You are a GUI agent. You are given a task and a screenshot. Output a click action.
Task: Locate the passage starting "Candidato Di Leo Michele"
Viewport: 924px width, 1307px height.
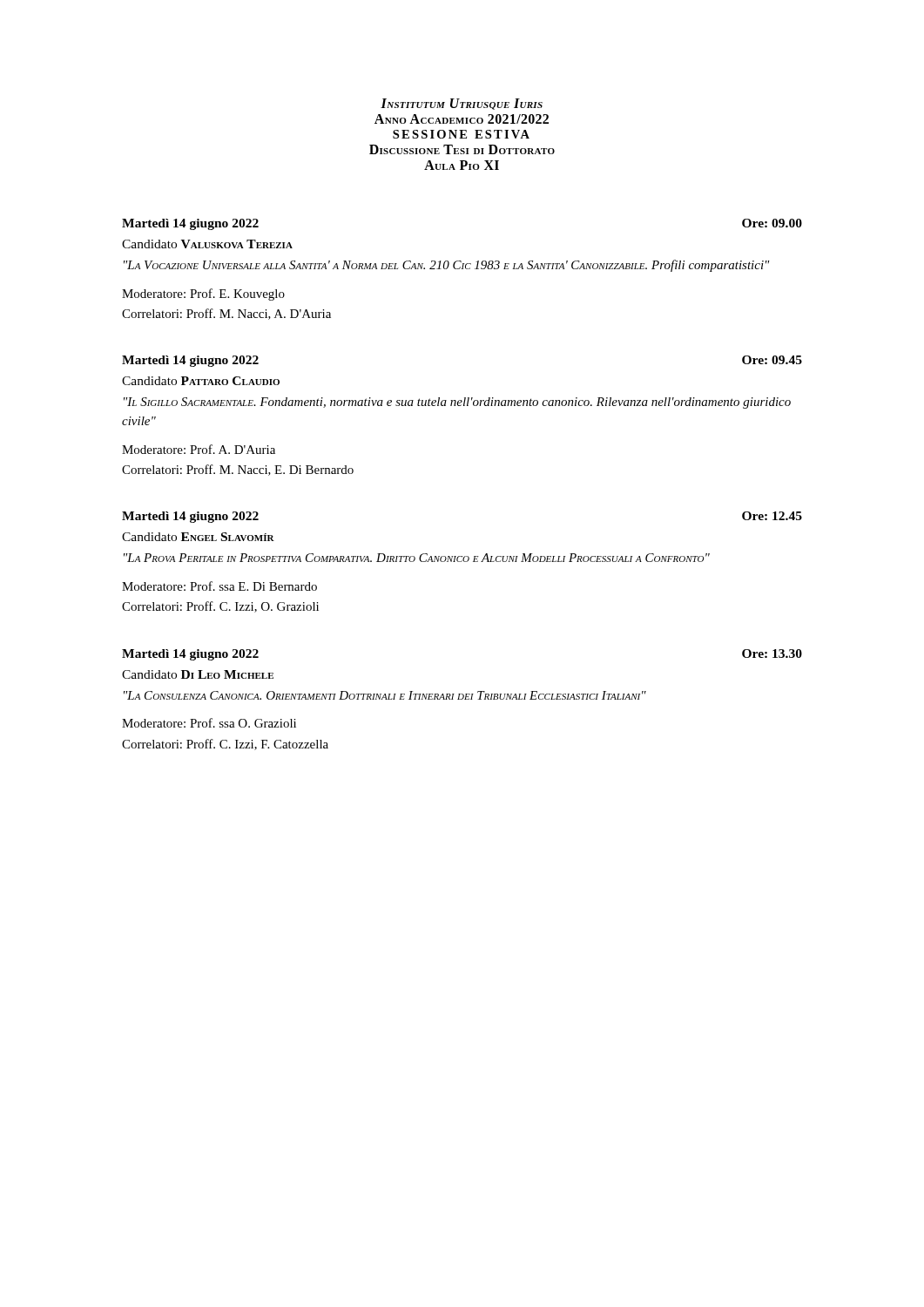pyautogui.click(x=198, y=674)
